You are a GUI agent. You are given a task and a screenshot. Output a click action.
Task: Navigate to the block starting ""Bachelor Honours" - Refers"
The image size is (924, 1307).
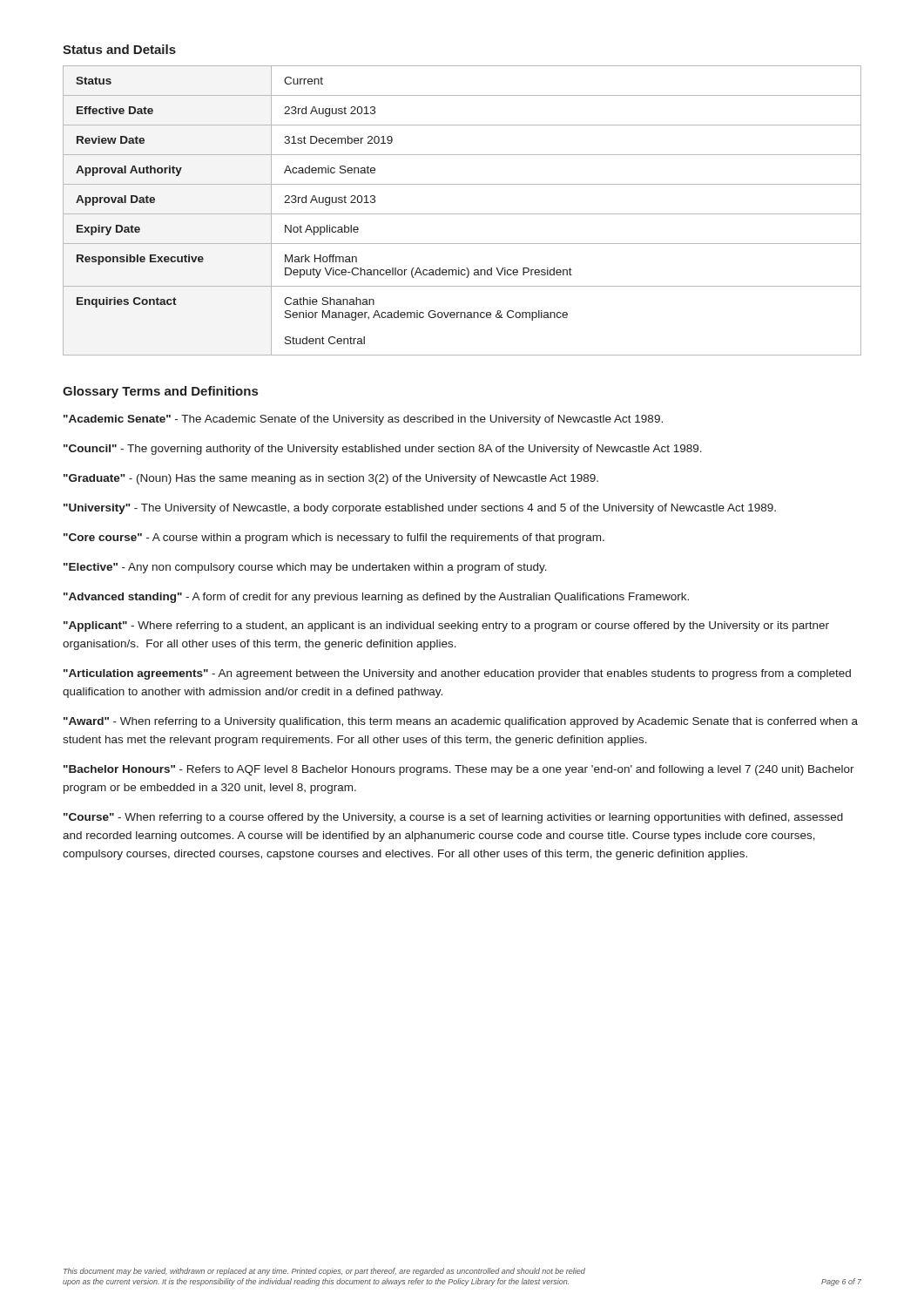tap(458, 778)
